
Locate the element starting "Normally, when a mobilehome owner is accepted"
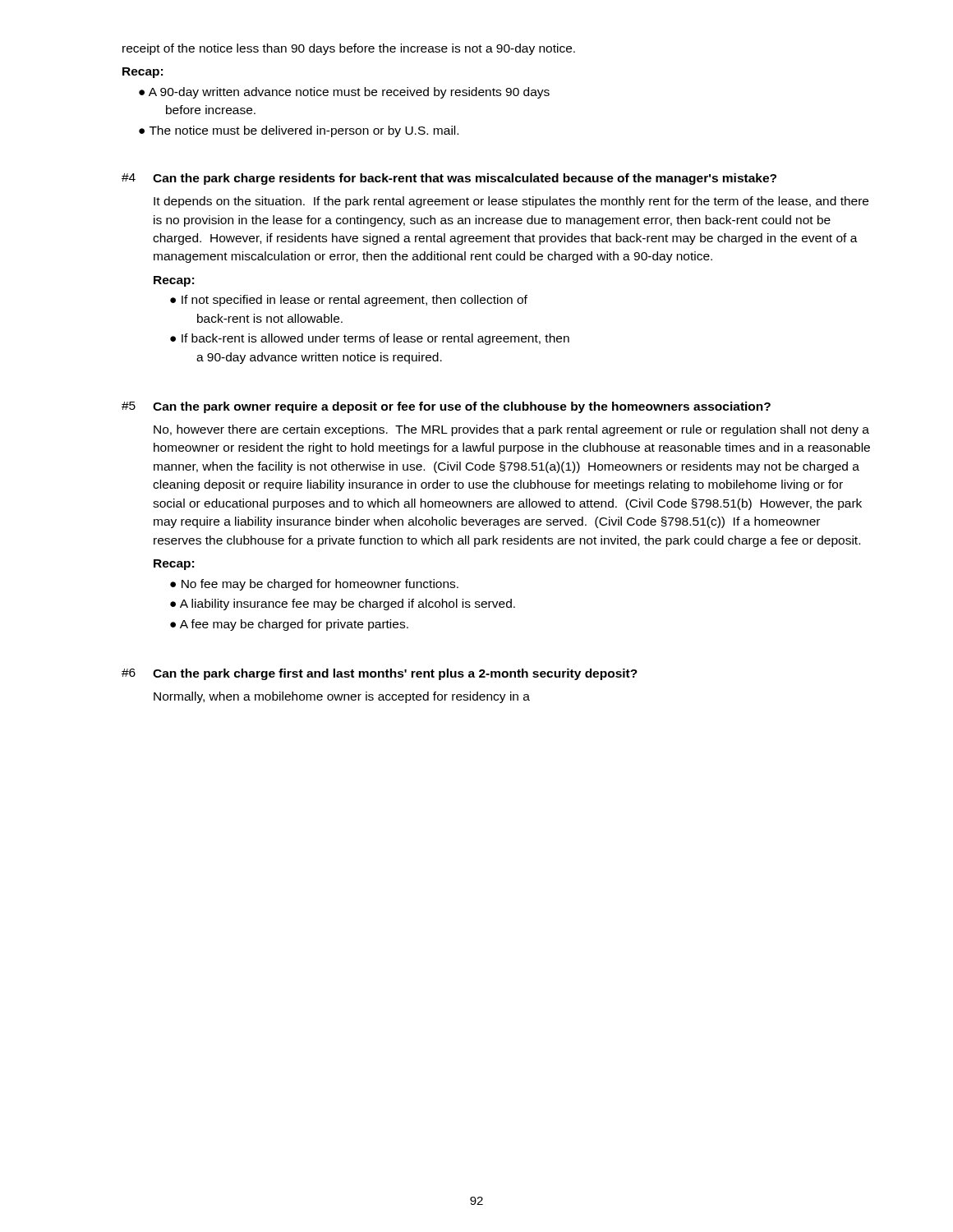tap(341, 696)
